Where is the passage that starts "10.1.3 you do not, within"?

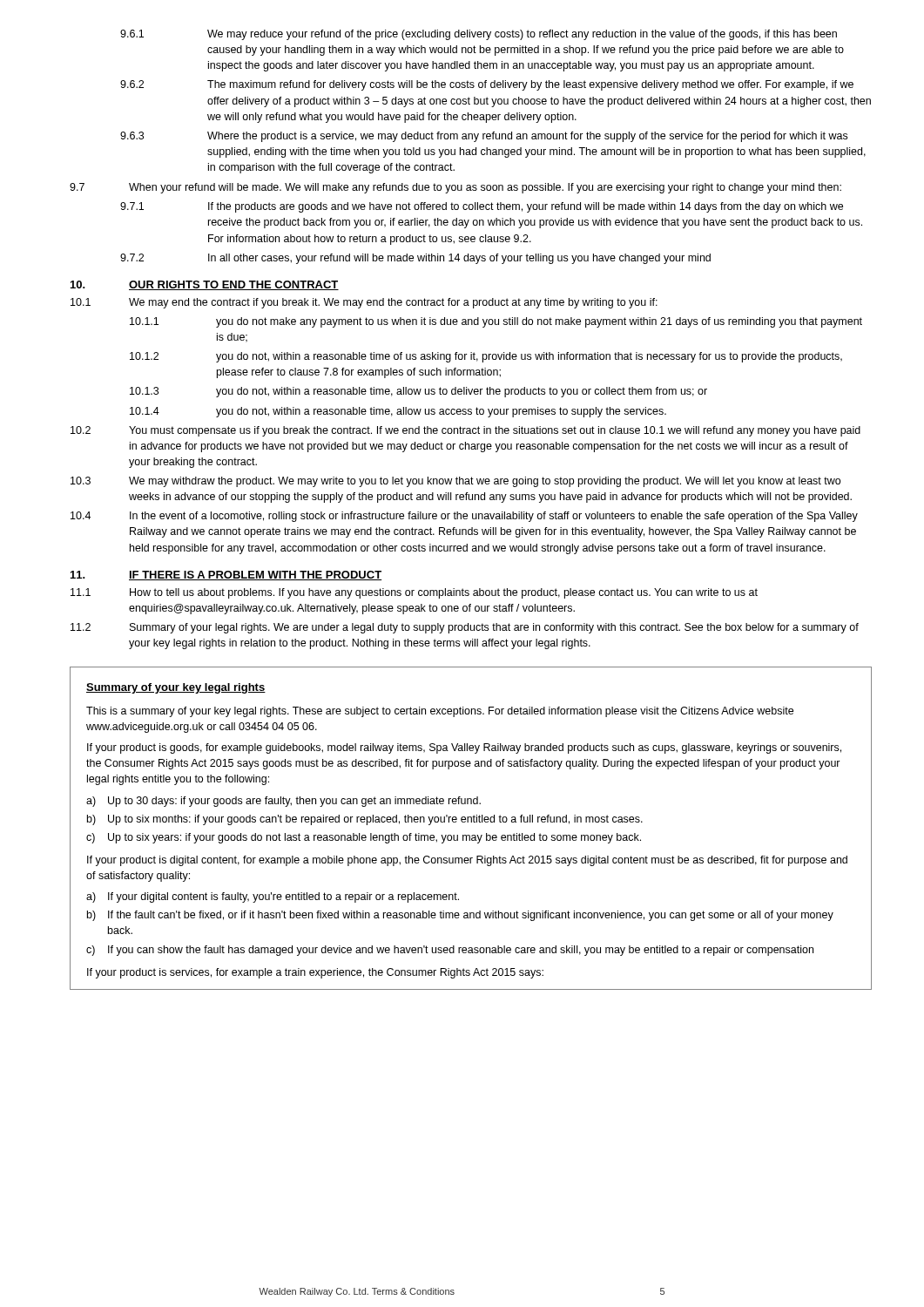click(471, 392)
